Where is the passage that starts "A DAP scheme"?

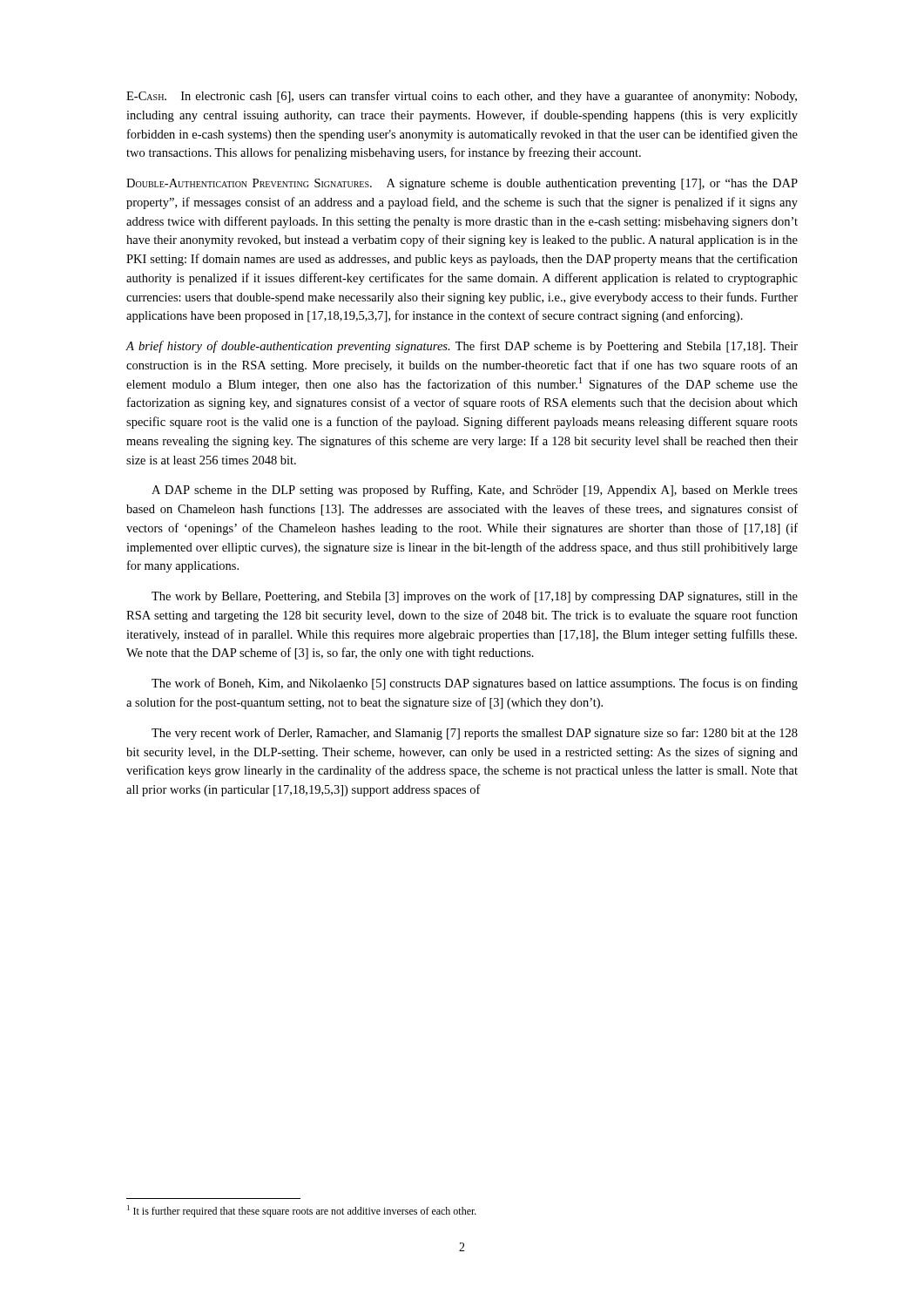[x=462, y=529]
